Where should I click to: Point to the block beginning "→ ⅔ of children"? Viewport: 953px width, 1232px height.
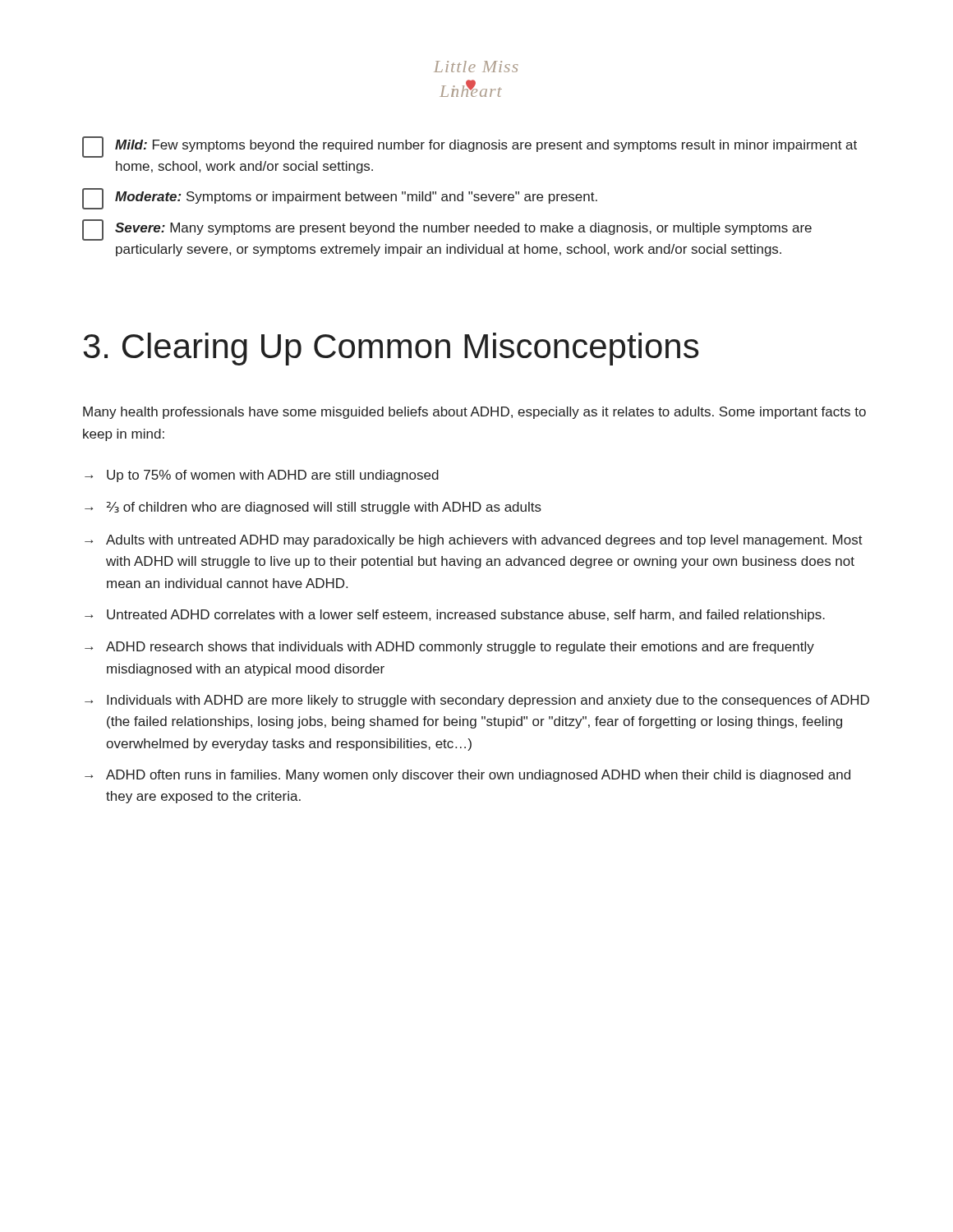[x=476, y=509]
